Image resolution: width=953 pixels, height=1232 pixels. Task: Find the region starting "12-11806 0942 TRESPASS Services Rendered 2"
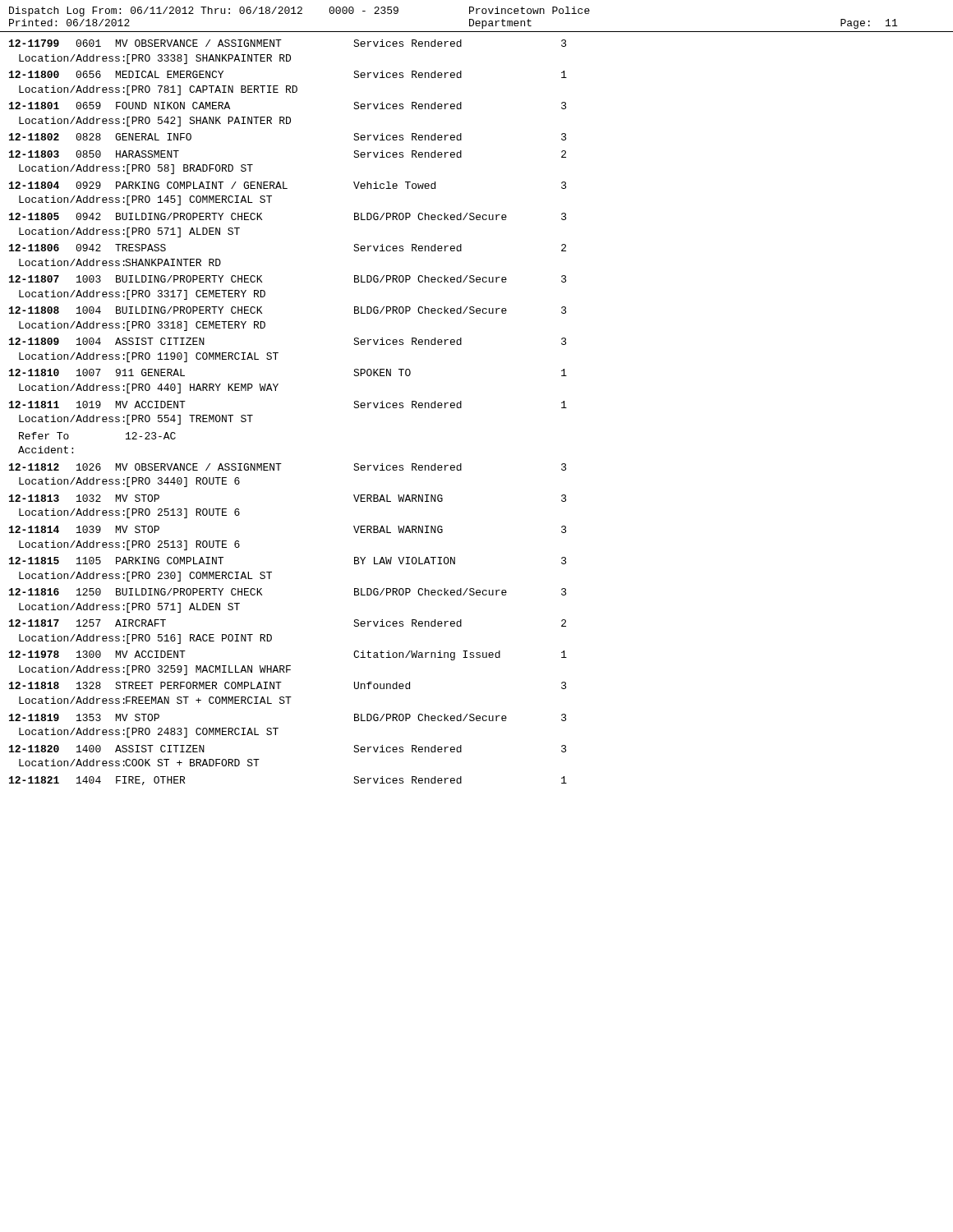(31, 248)
